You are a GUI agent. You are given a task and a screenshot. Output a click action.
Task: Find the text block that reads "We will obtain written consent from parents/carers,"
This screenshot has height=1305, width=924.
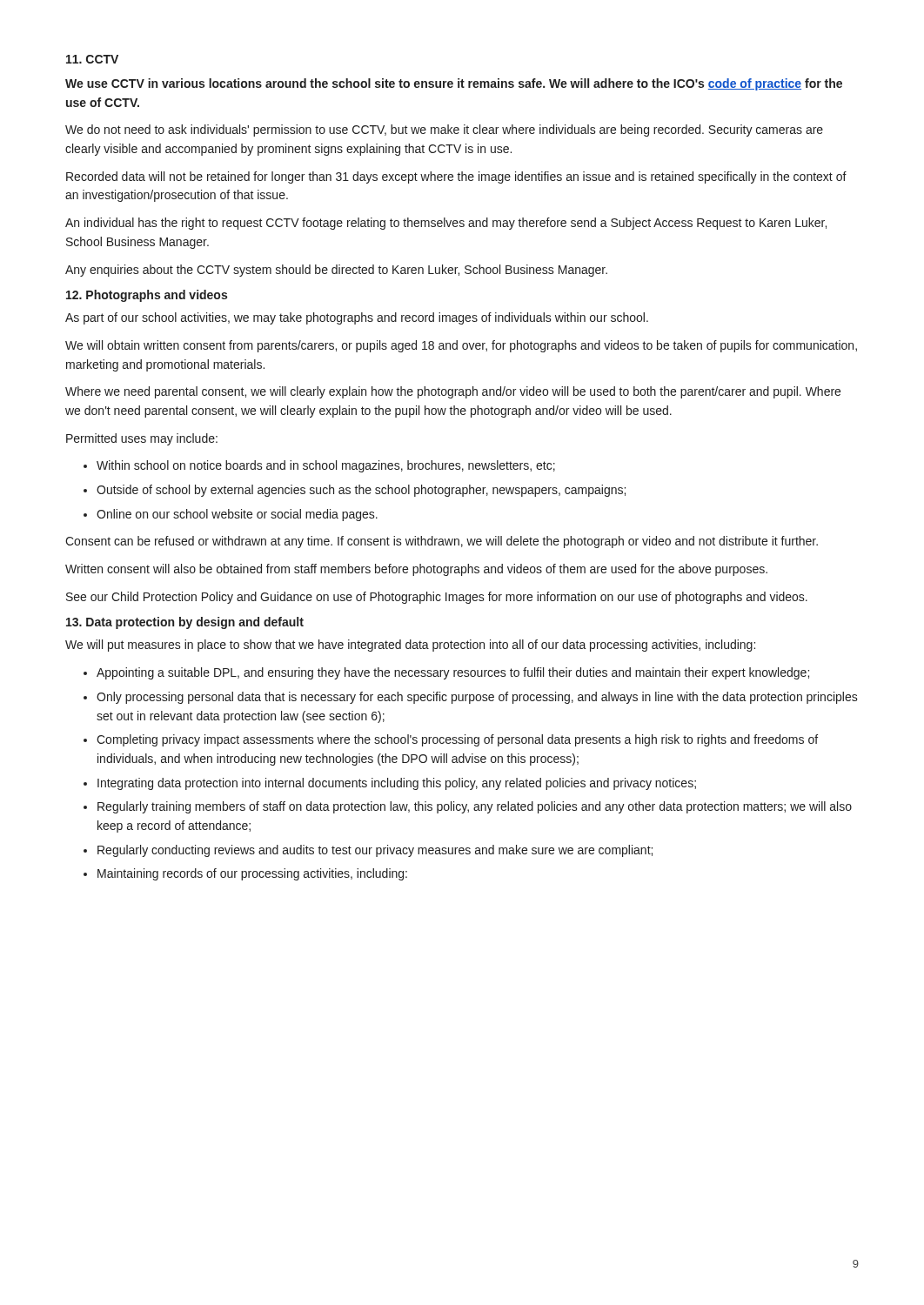[x=462, y=355]
